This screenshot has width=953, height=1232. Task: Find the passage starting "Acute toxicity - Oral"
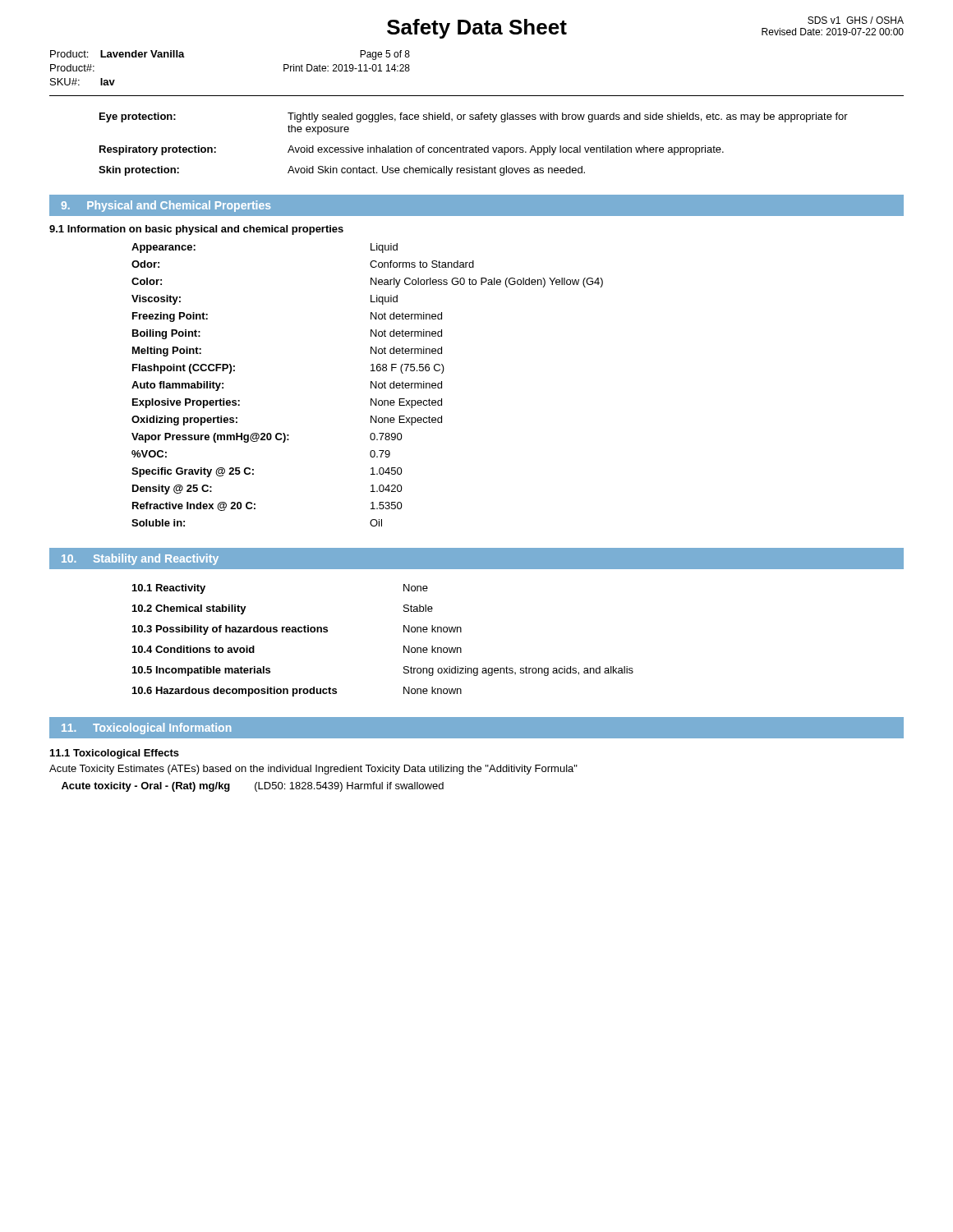tap(247, 786)
